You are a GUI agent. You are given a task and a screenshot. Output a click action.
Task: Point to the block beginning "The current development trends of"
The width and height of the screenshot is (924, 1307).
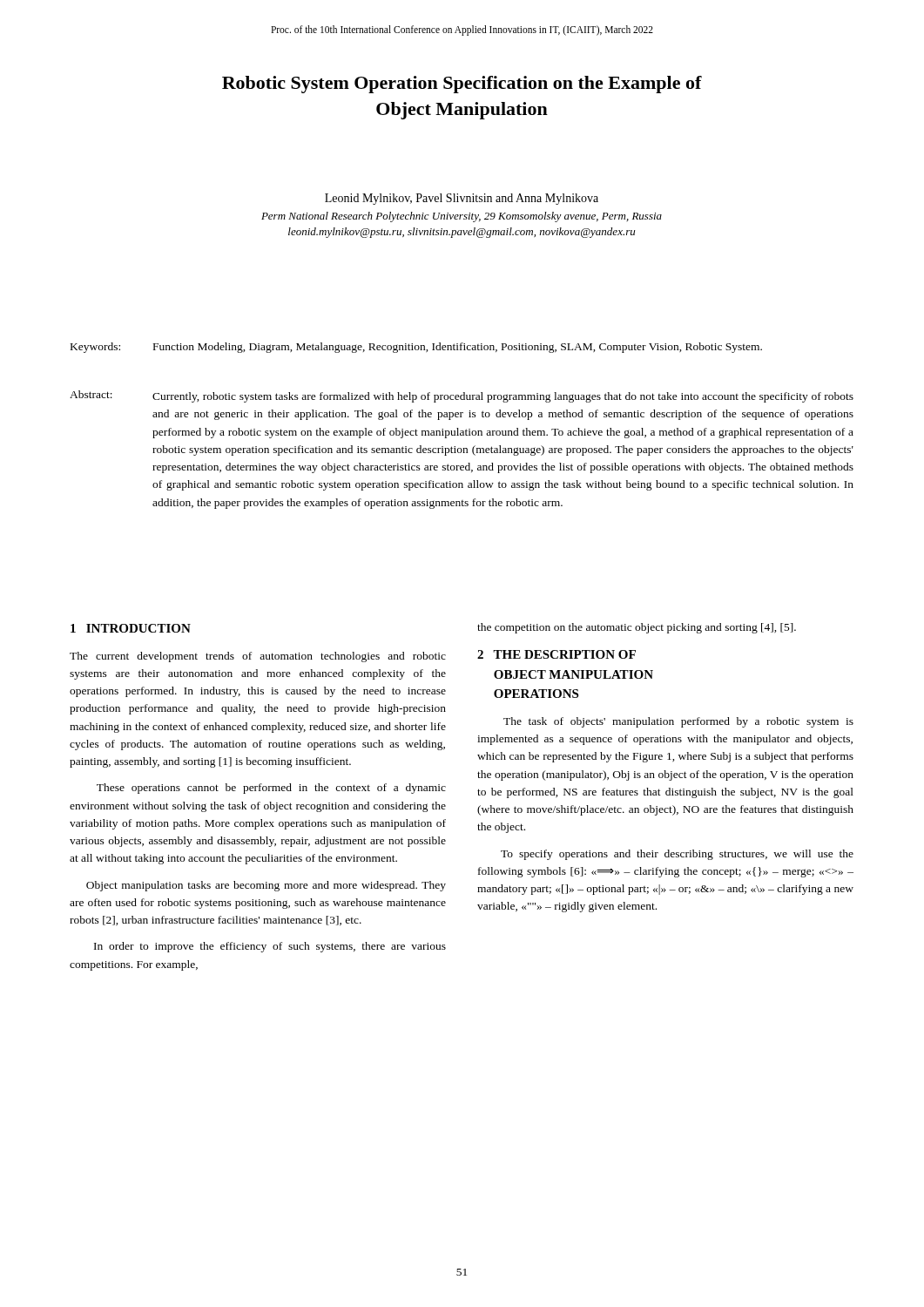258,810
